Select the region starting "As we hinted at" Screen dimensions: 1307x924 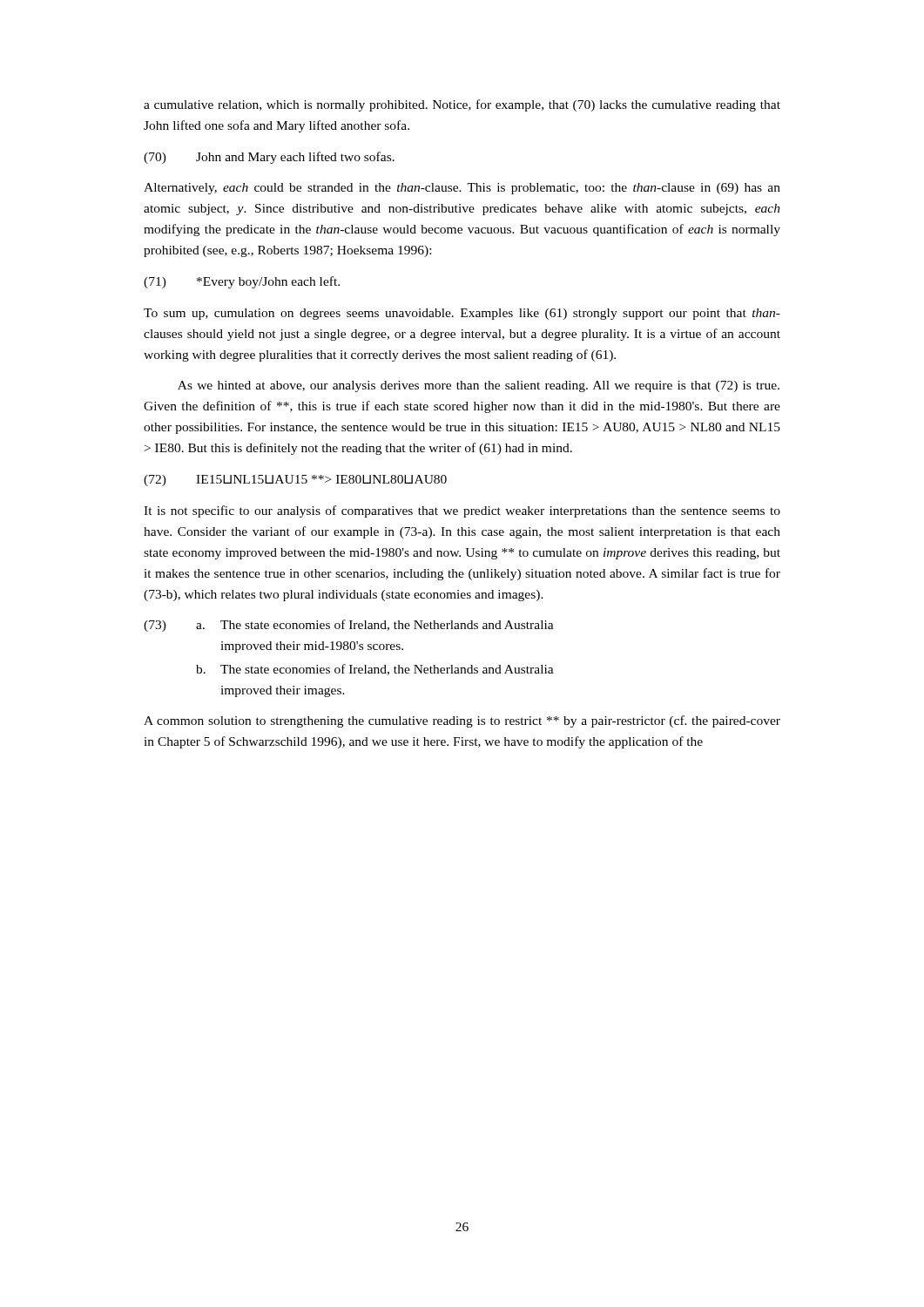pos(462,417)
